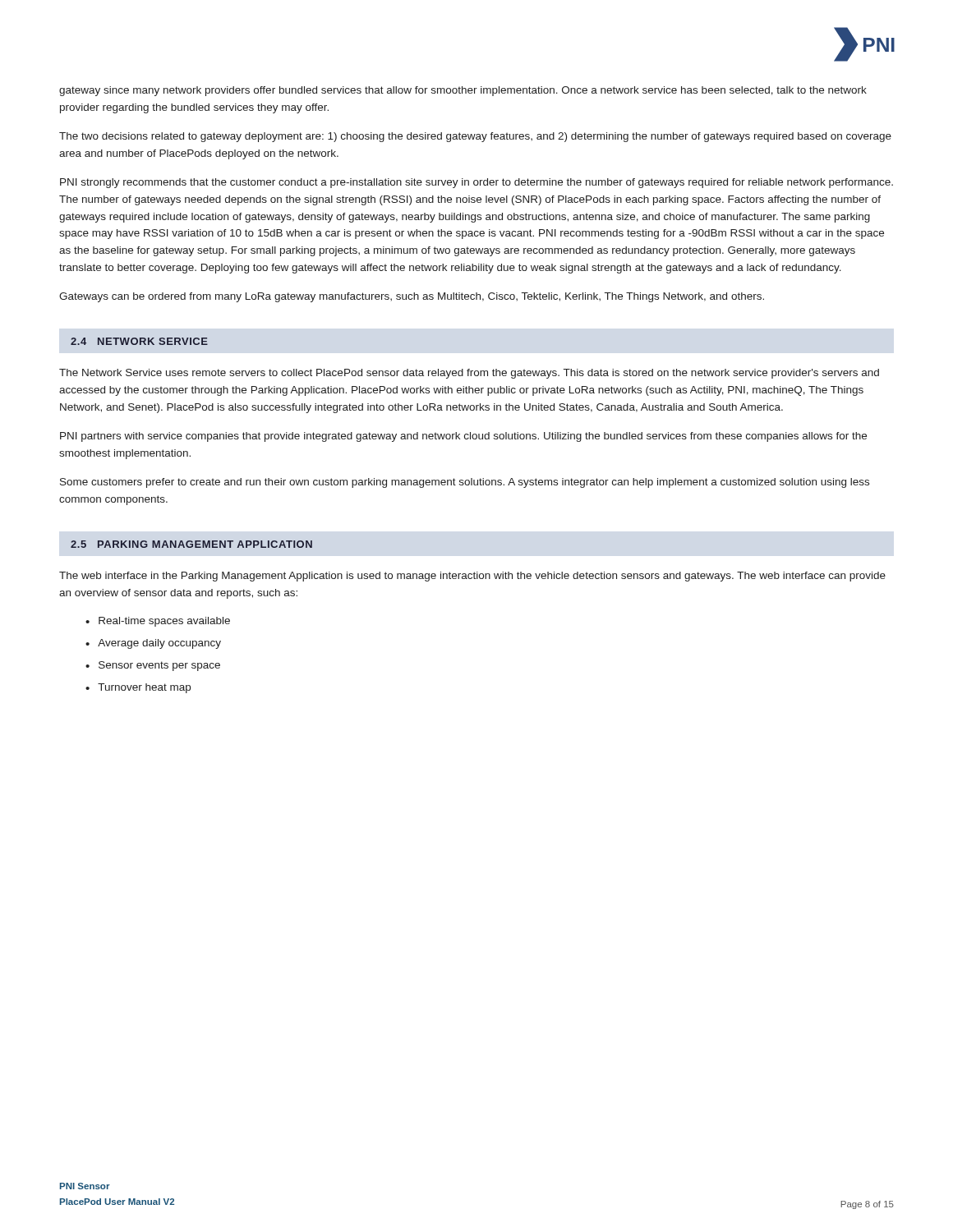Screen dimensions: 1232x953
Task: Locate the block starting "2.4 NETWORK SERVICE"
Action: click(x=139, y=341)
